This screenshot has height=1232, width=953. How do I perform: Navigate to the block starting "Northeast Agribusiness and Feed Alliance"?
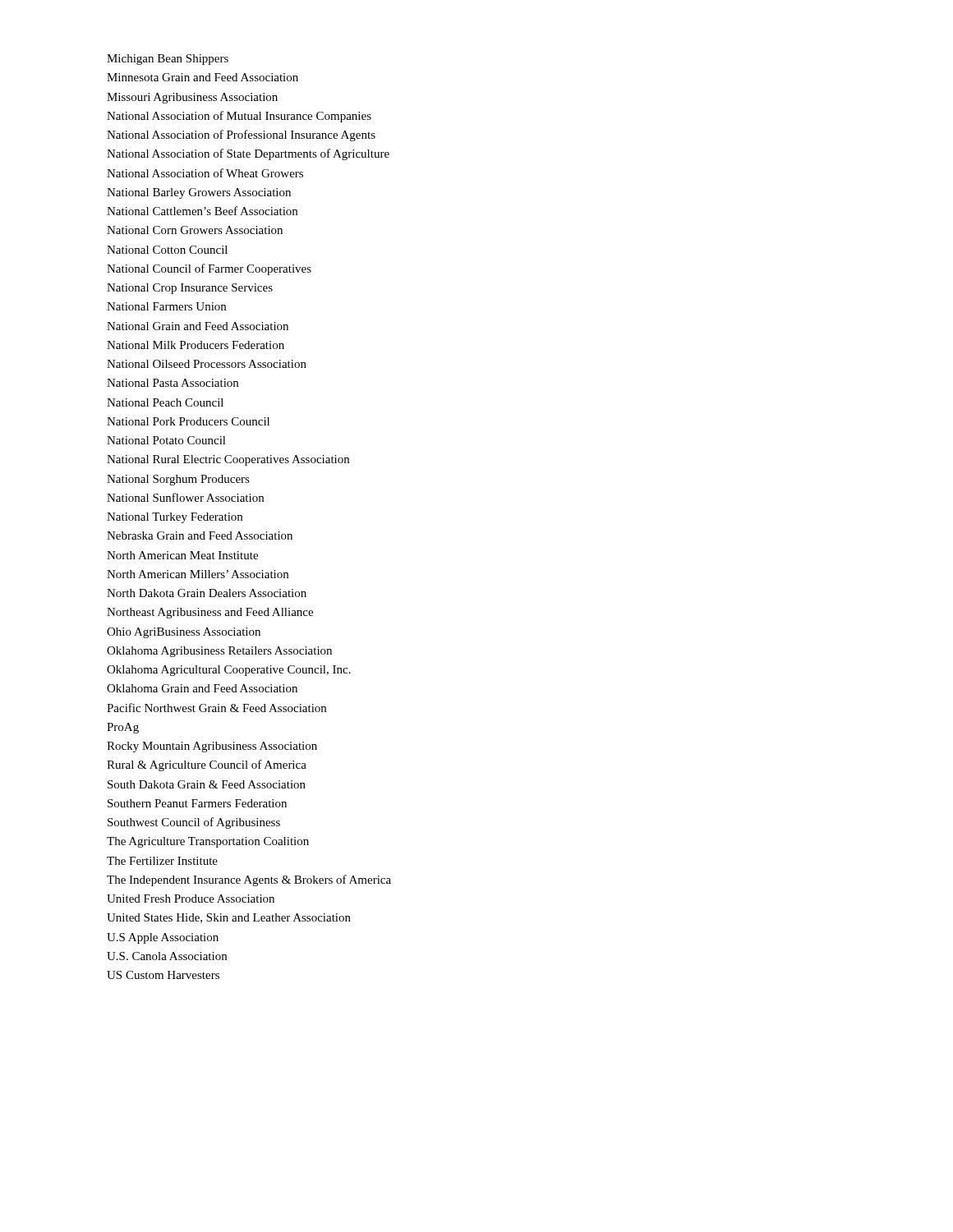(x=210, y=612)
